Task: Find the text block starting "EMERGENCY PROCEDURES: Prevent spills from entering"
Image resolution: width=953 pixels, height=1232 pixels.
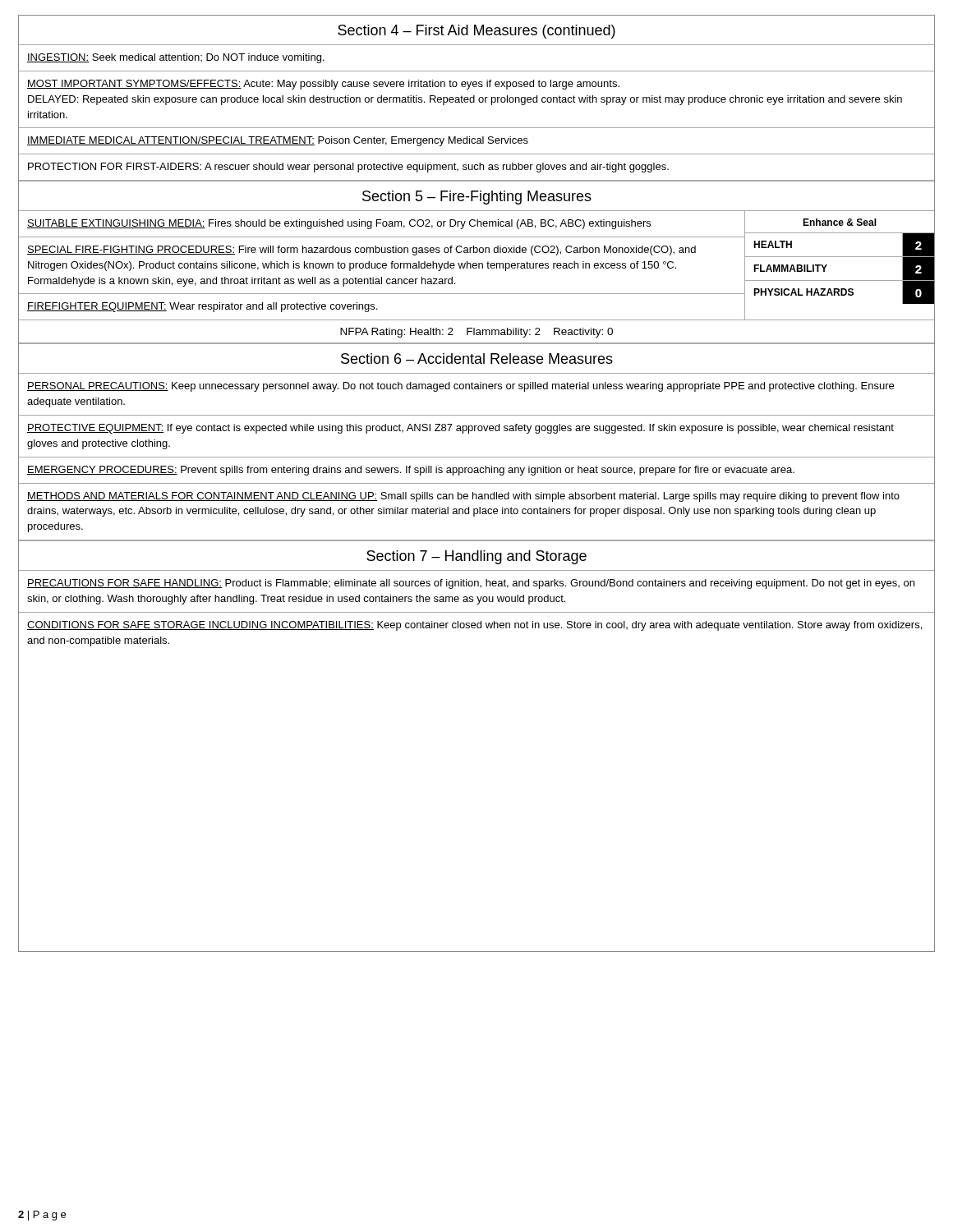Action: [411, 469]
